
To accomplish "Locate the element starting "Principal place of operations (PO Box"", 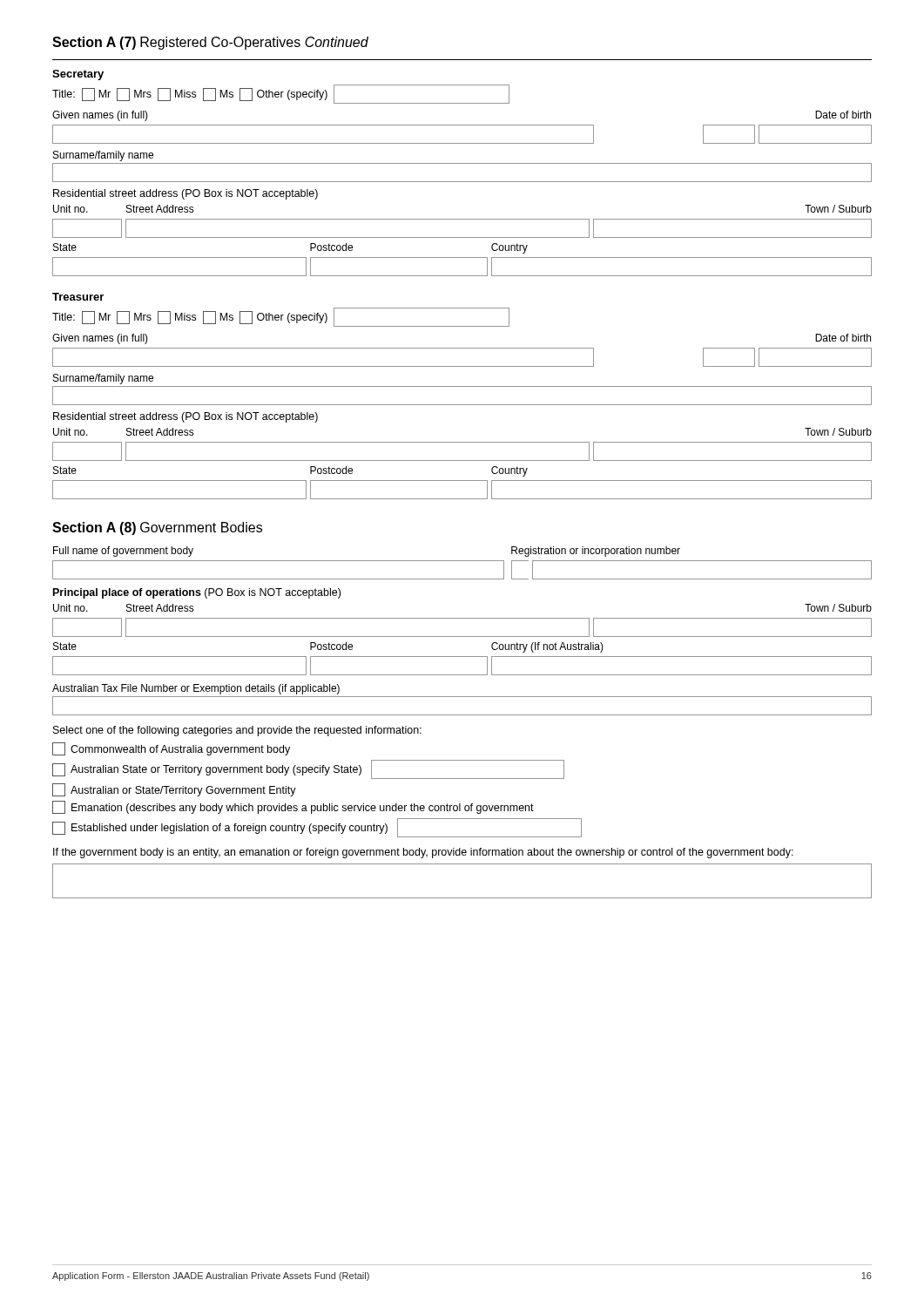I will (x=197, y=593).
